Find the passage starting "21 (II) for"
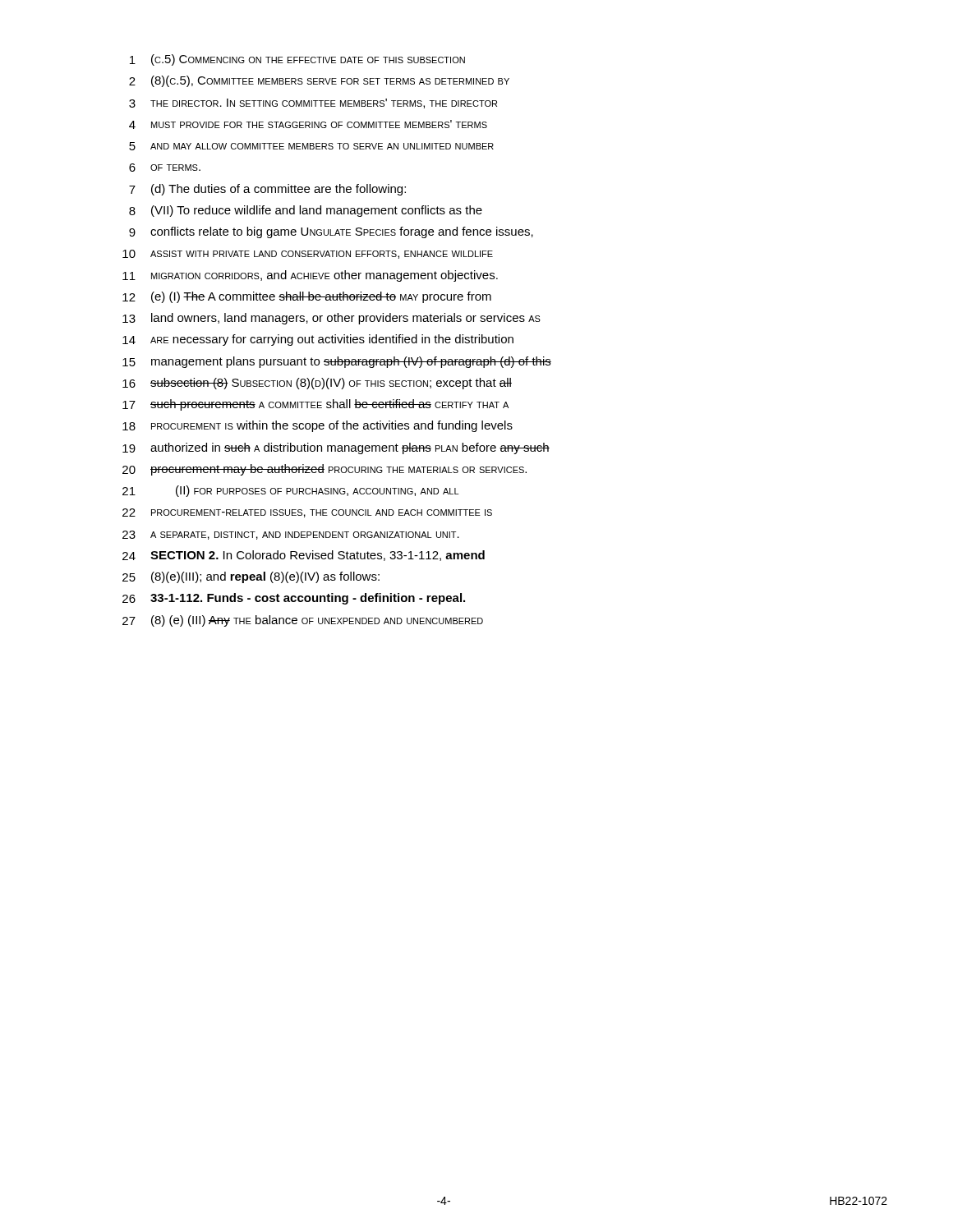 290,491
